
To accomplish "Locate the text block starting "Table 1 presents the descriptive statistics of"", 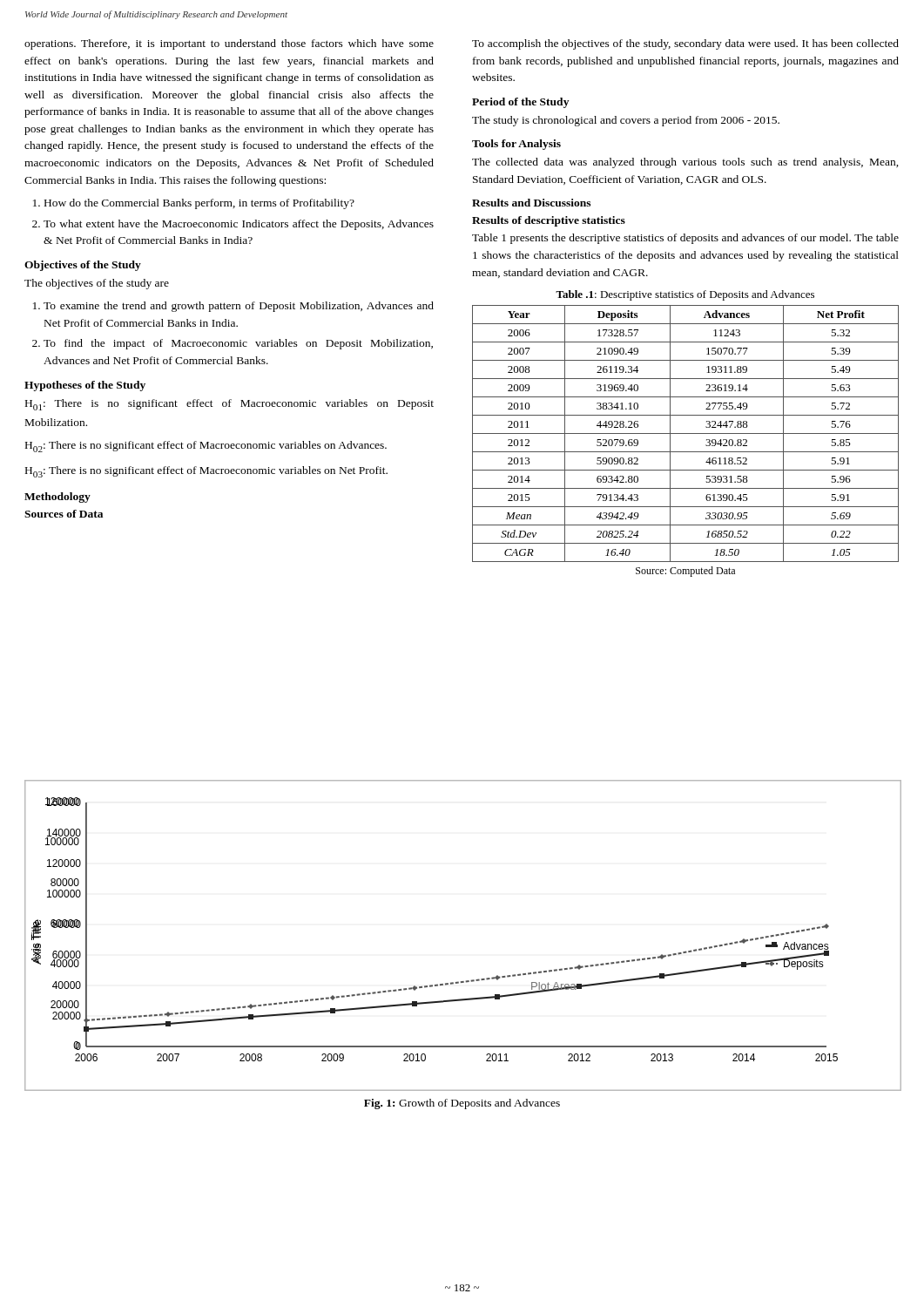I will [x=685, y=255].
